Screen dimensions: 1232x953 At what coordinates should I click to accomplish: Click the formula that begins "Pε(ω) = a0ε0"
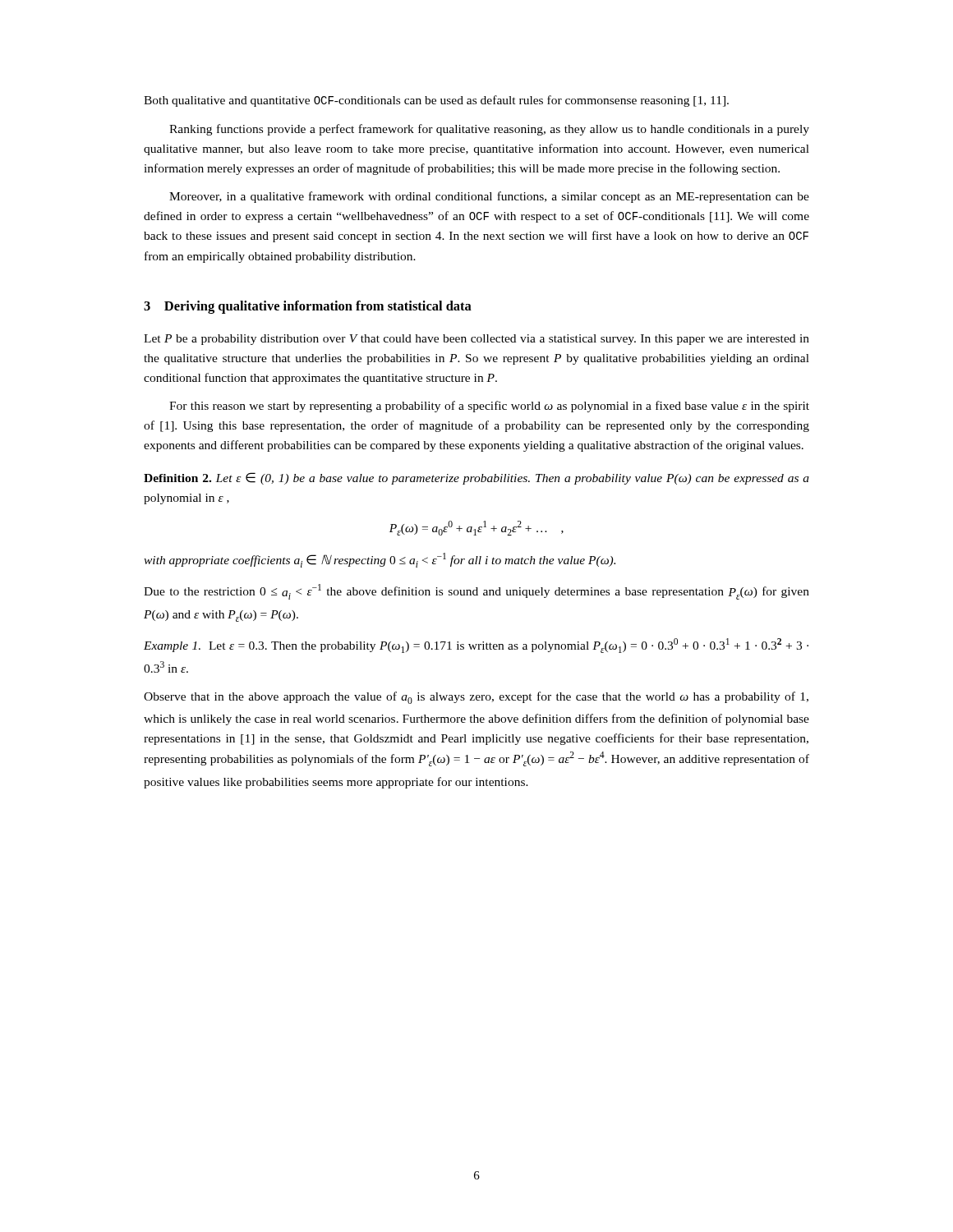[476, 528]
